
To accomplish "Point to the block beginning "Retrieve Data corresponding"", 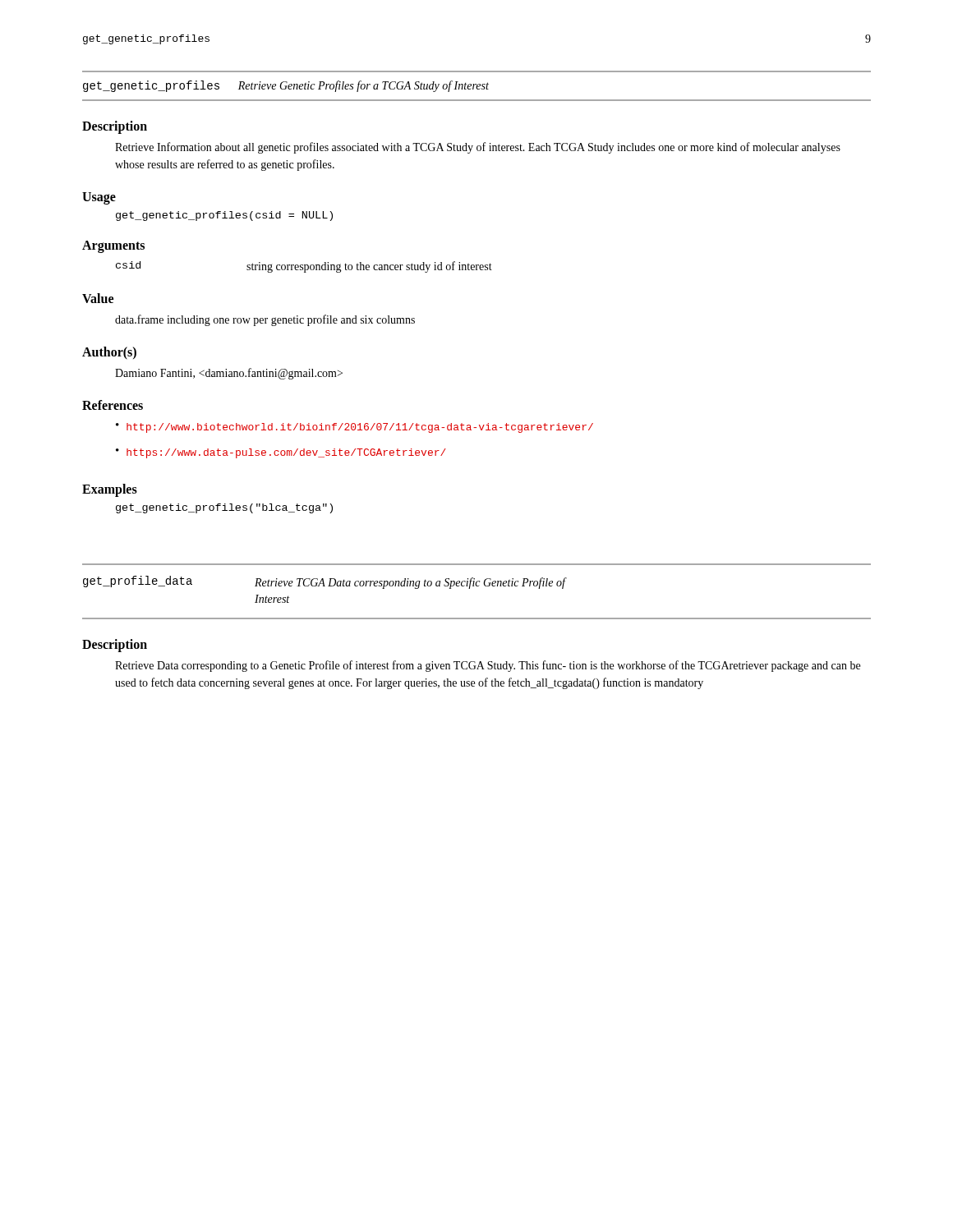I will 488,675.
